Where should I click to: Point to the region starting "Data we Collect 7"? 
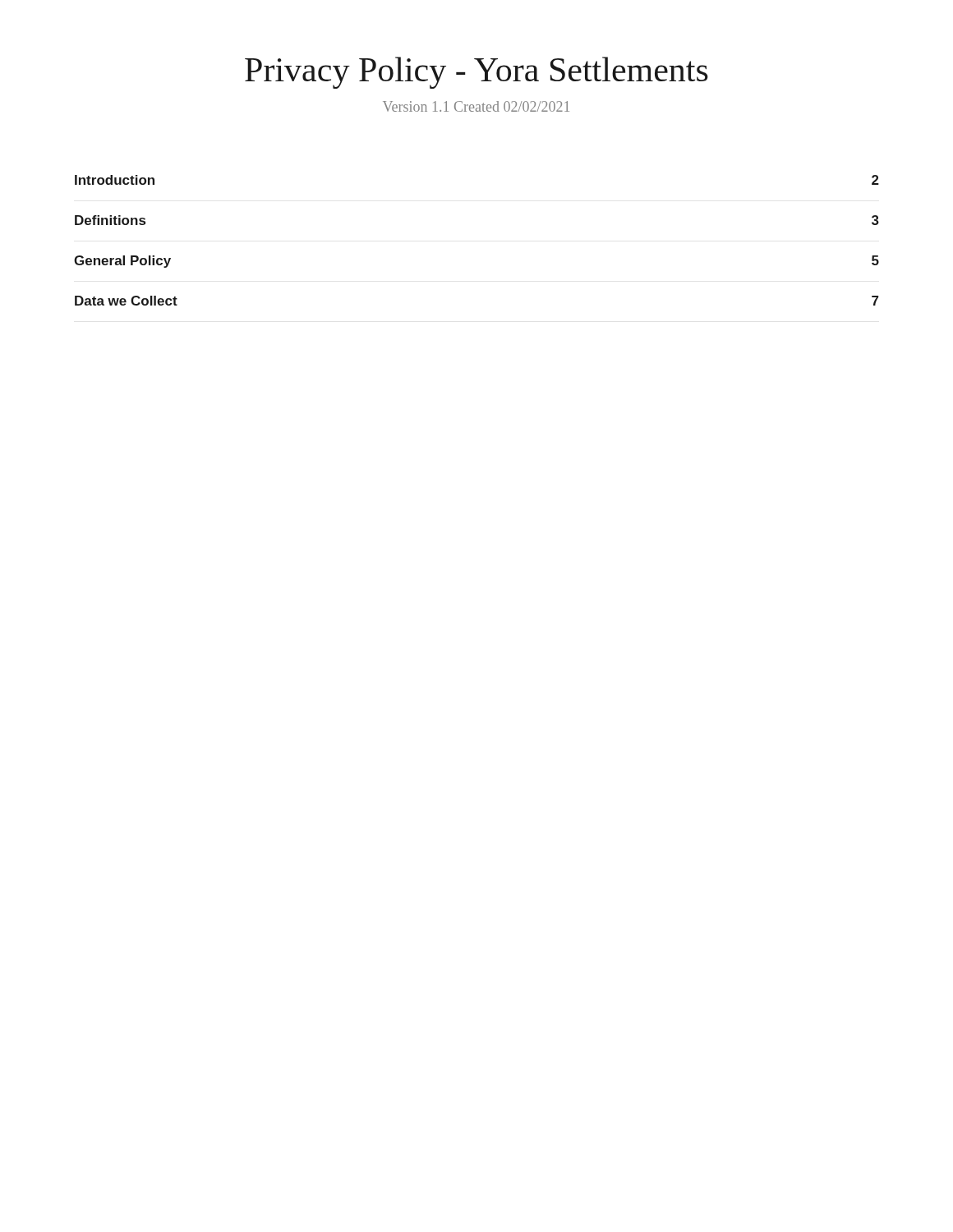(117, 300)
